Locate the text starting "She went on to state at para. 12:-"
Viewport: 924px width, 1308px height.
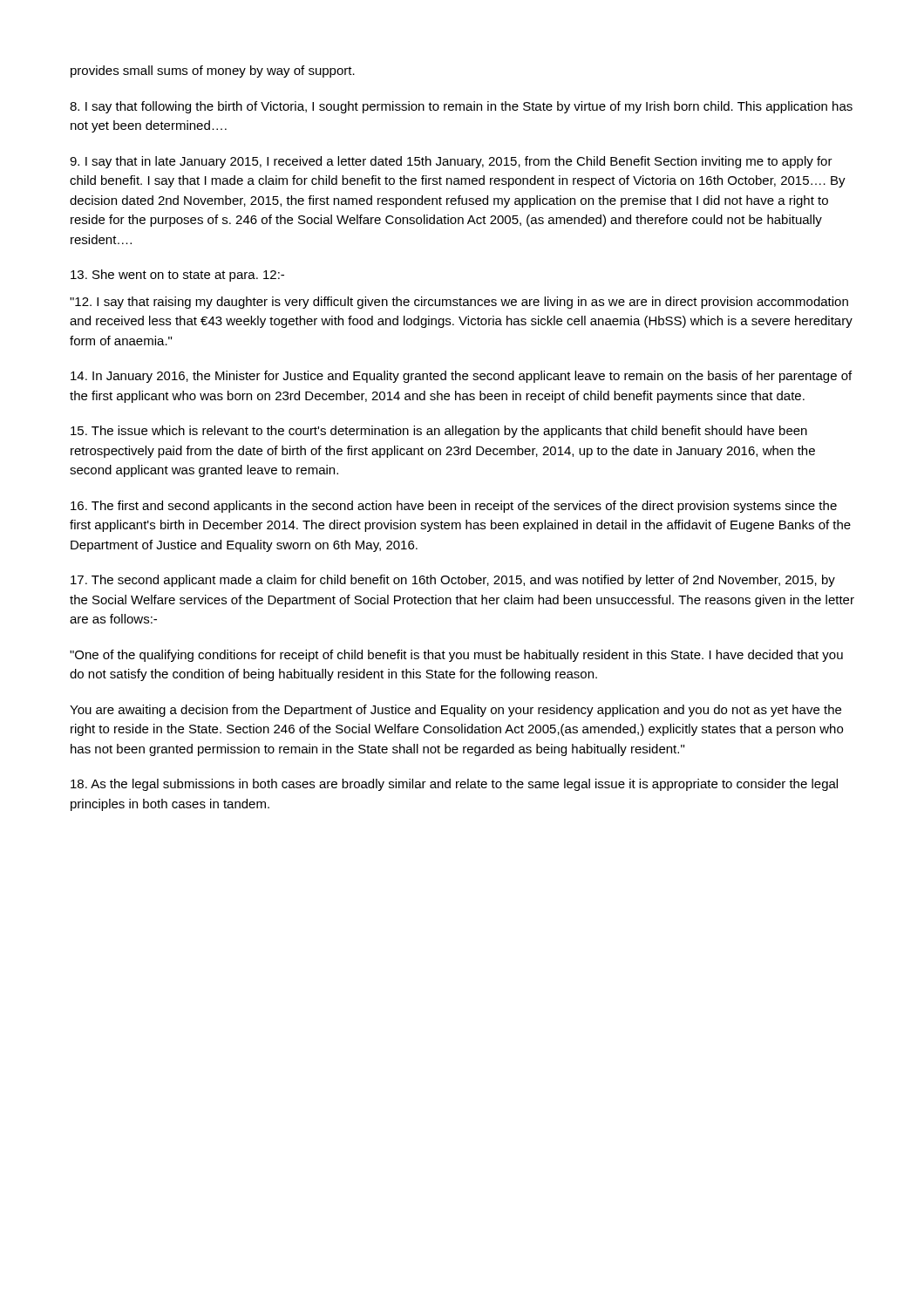(177, 274)
